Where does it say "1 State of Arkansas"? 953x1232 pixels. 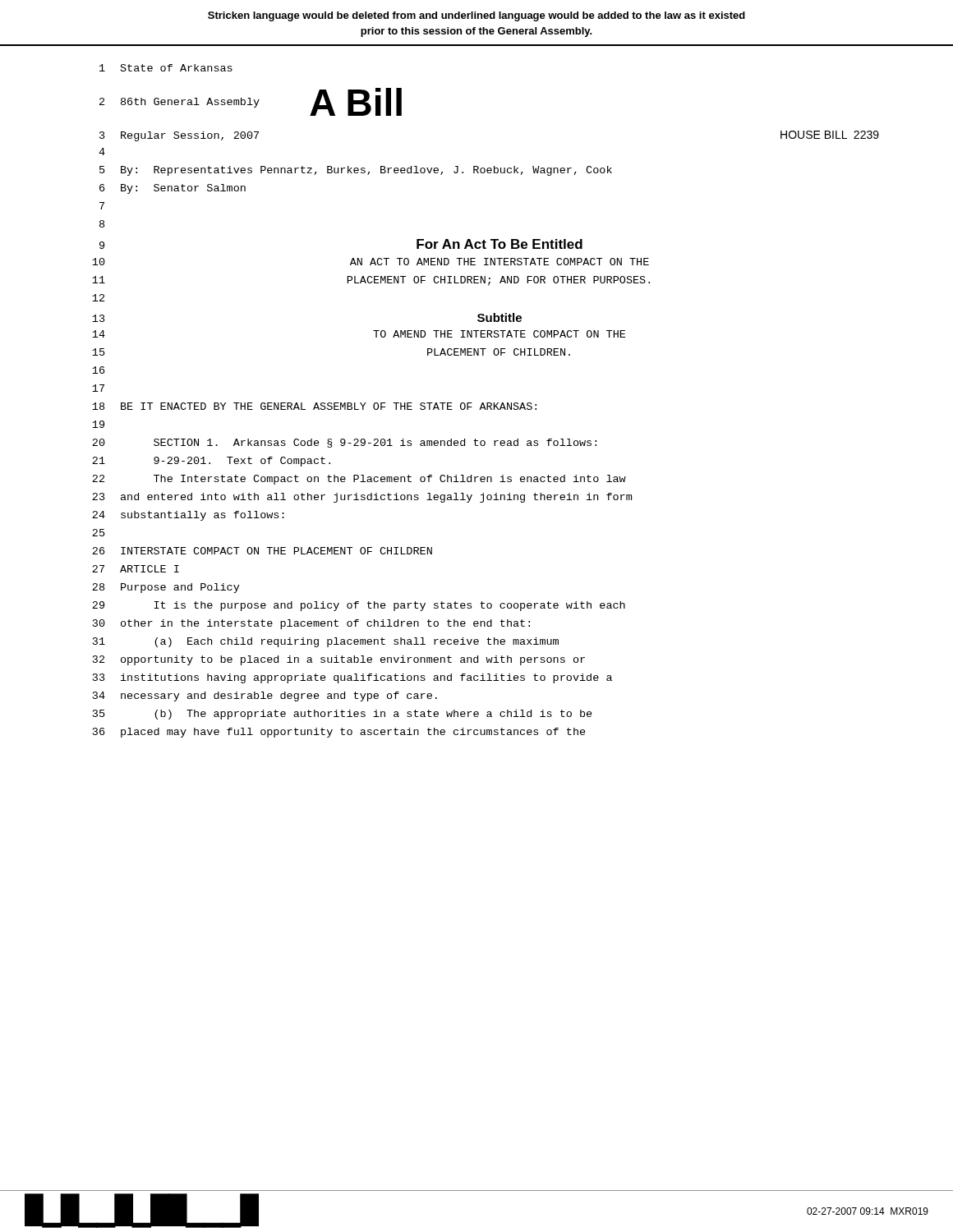(166, 68)
